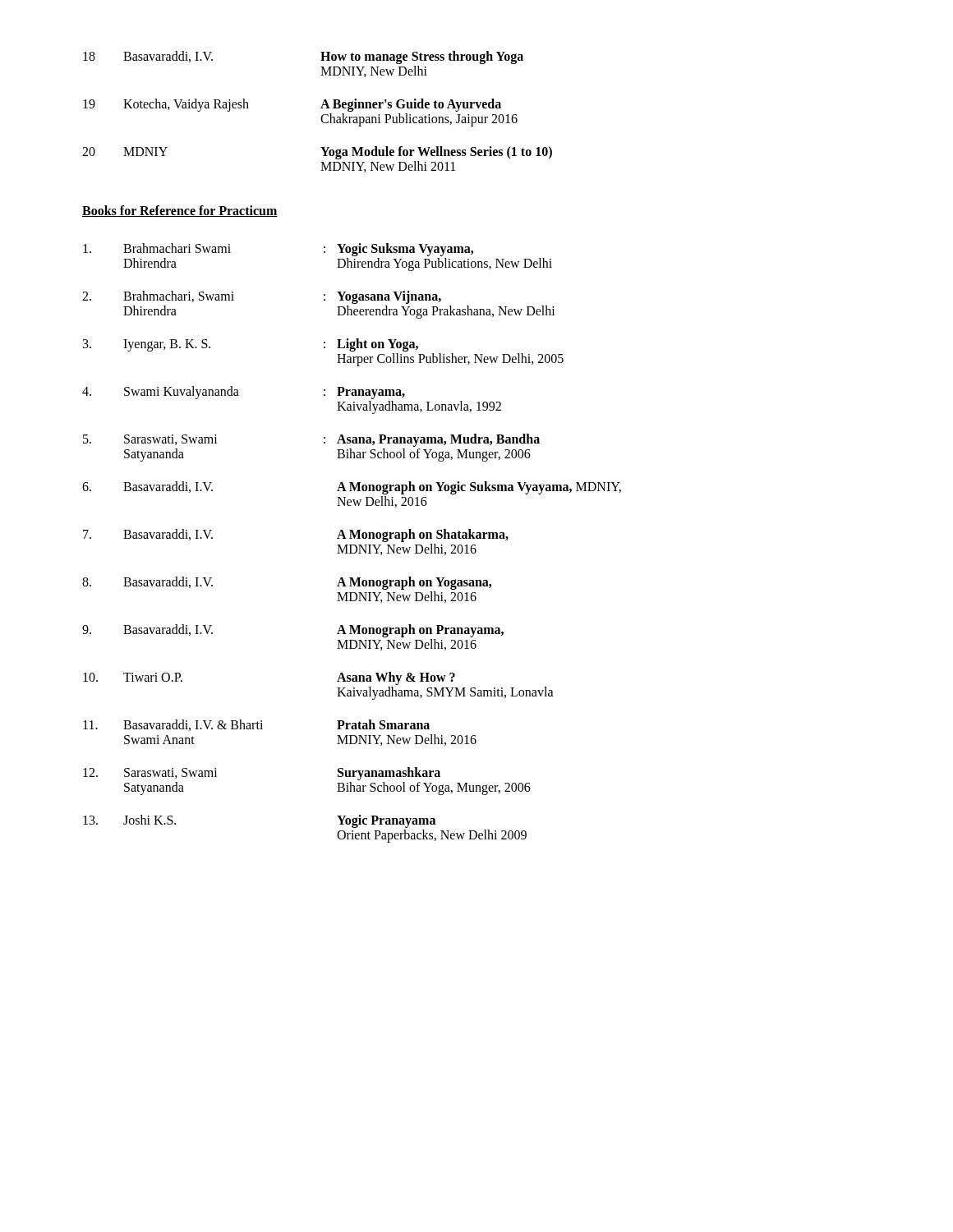Click on the list item containing "18 Basavaraddi, I.V. How to manage"
Screen dimensions: 1232x953
point(476,64)
